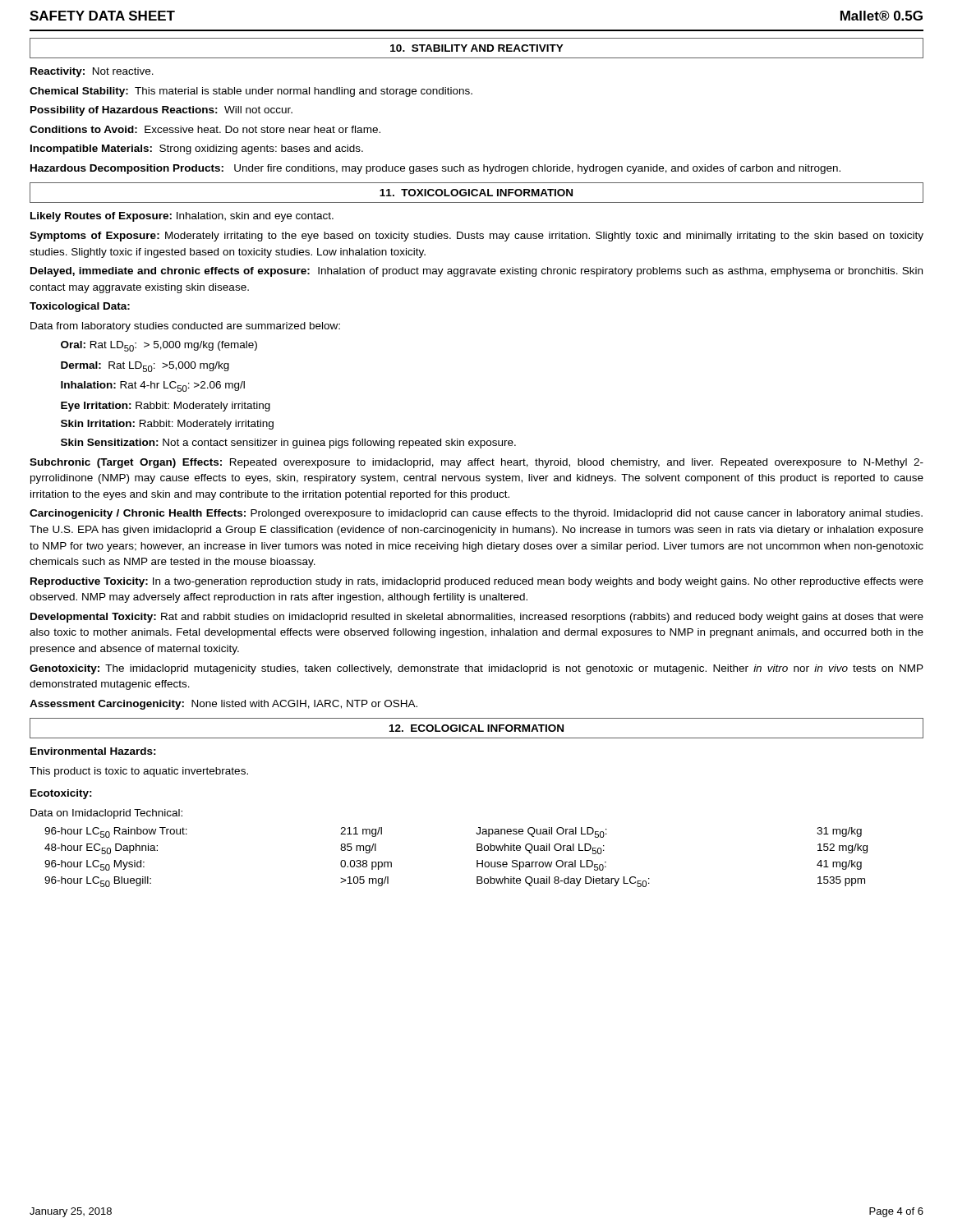This screenshot has height=1232, width=953.
Task: Navigate to the text starting "Possibility of Hazardous Reactions:"
Action: click(161, 110)
